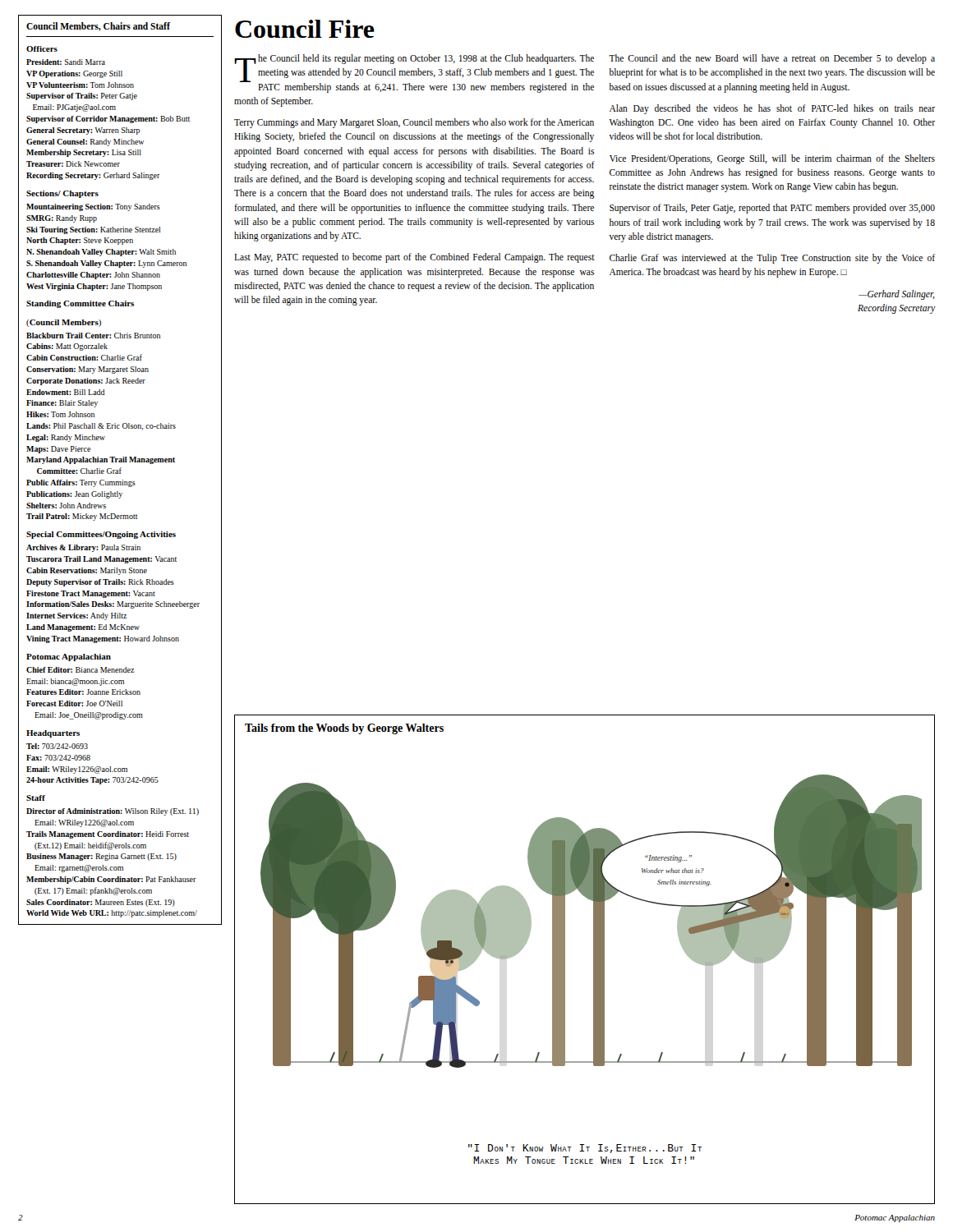Navigate to the element starting "The Council and"
Image resolution: width=953 pixels, height=1232 pixels.
[772, 184]
